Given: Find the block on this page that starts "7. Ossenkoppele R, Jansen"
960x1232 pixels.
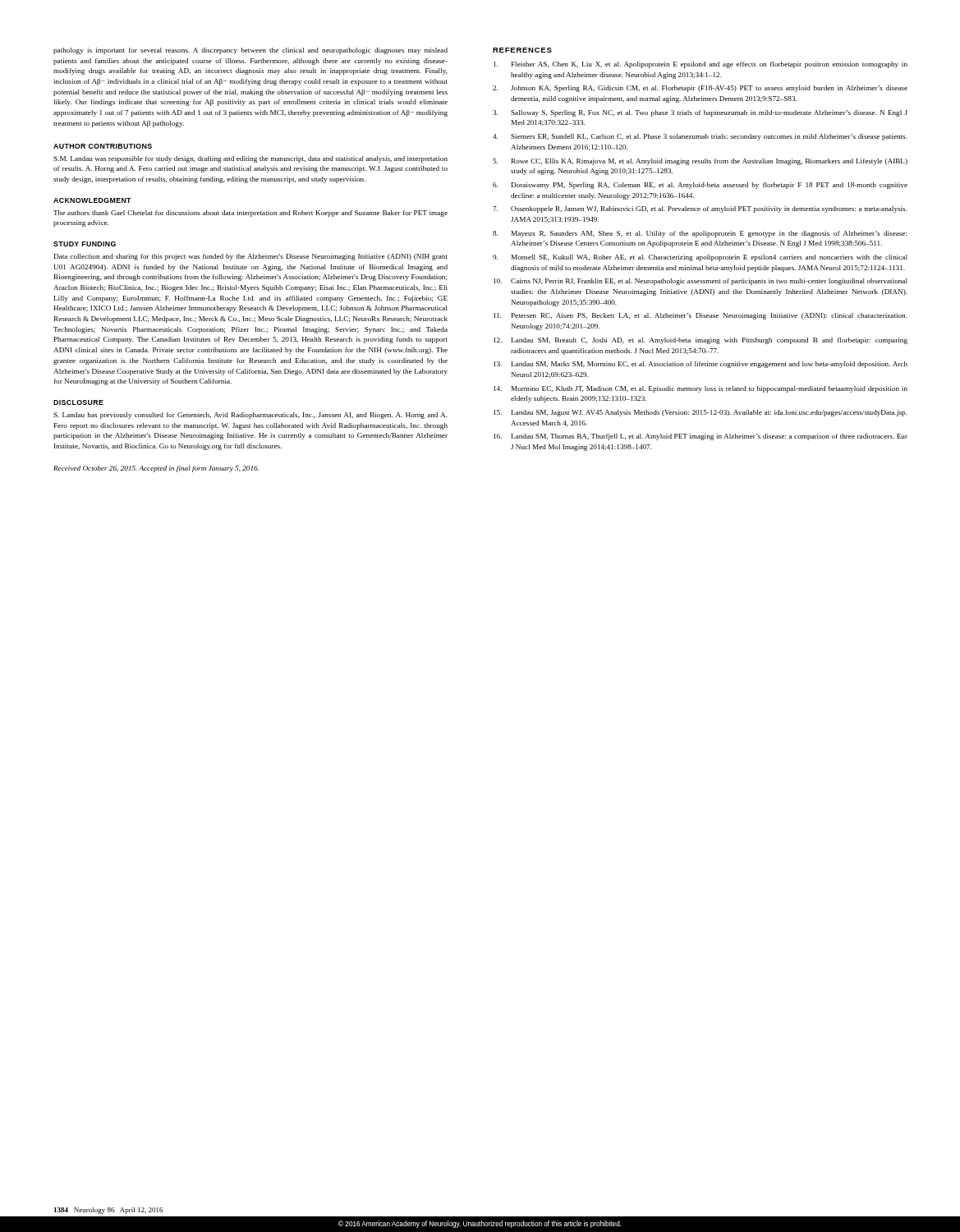Looking at the screenshot, I should 700,214.
